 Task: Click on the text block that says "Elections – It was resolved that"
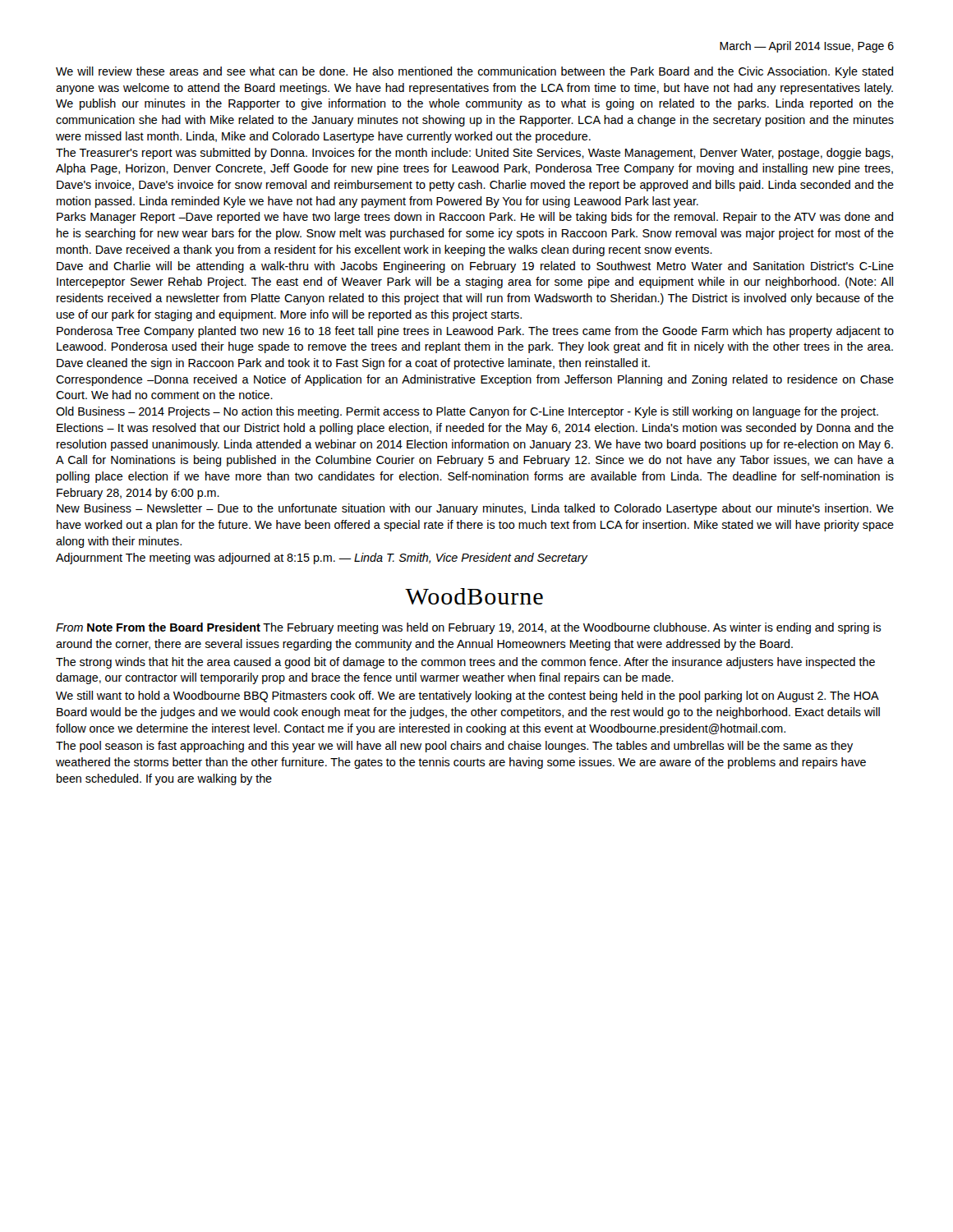[475, 461]
